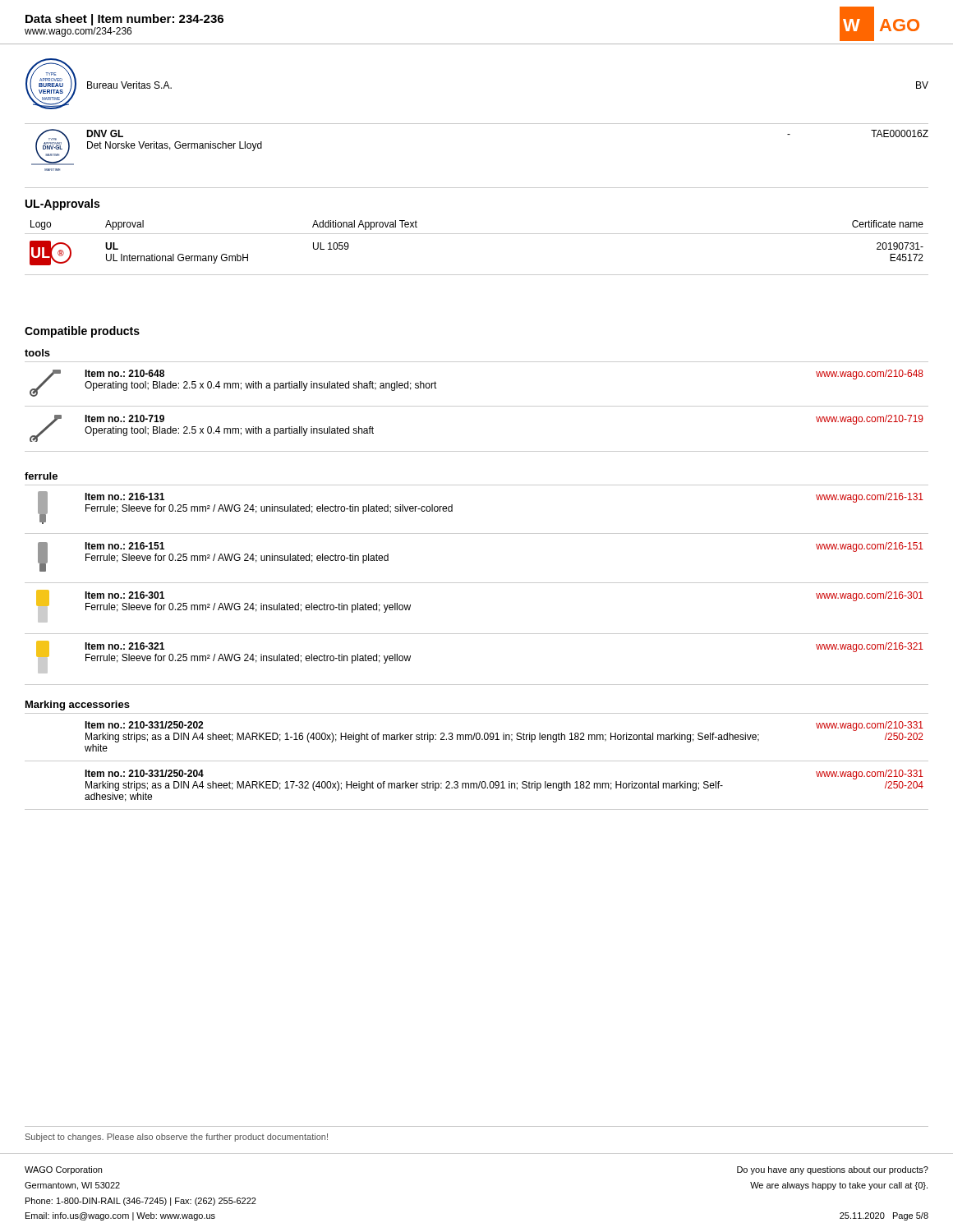
Task: Click on the table containing "Item no.: 210-331/250-202"
Action: point(476,761)
